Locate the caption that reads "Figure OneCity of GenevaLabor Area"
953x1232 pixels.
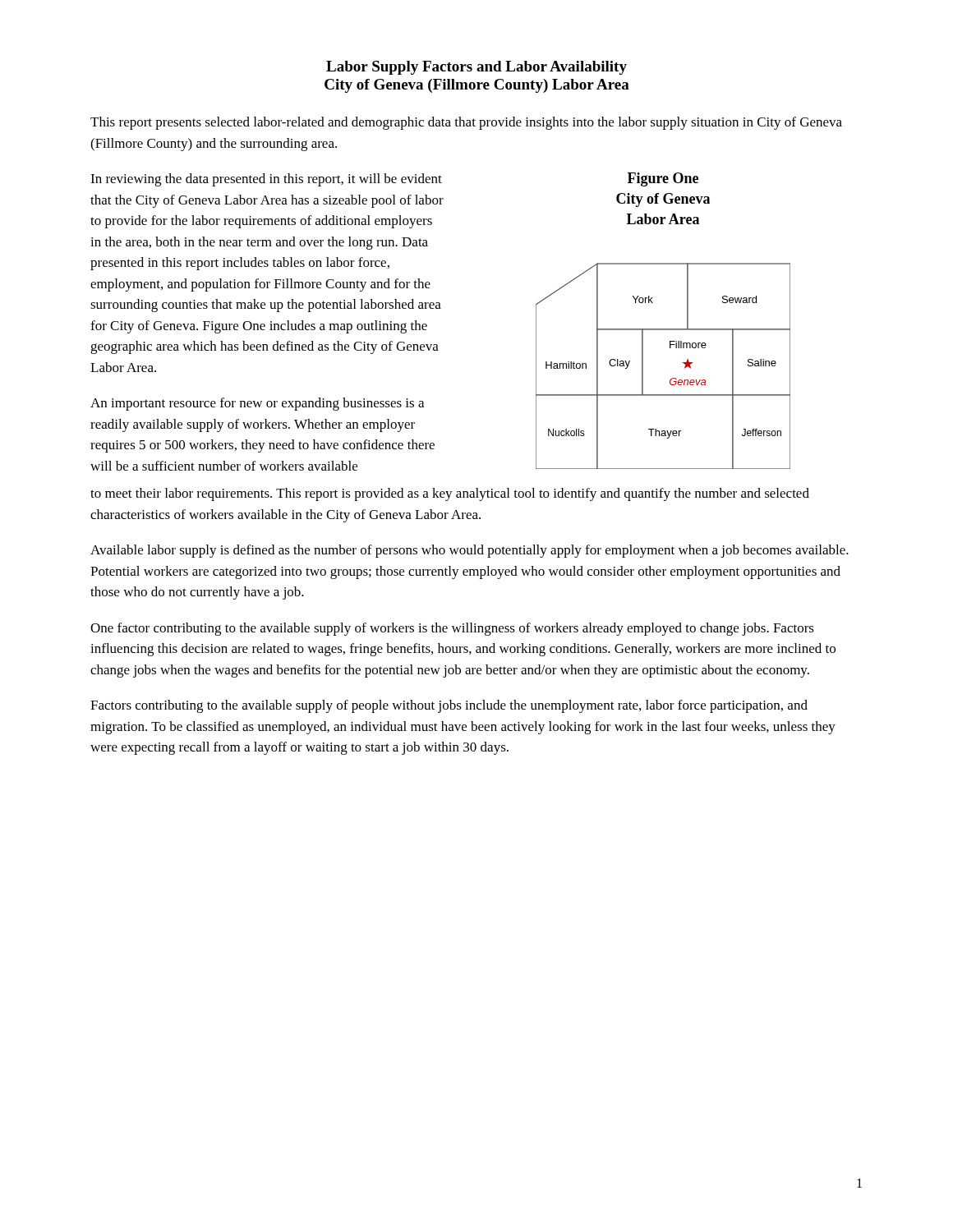663,199
